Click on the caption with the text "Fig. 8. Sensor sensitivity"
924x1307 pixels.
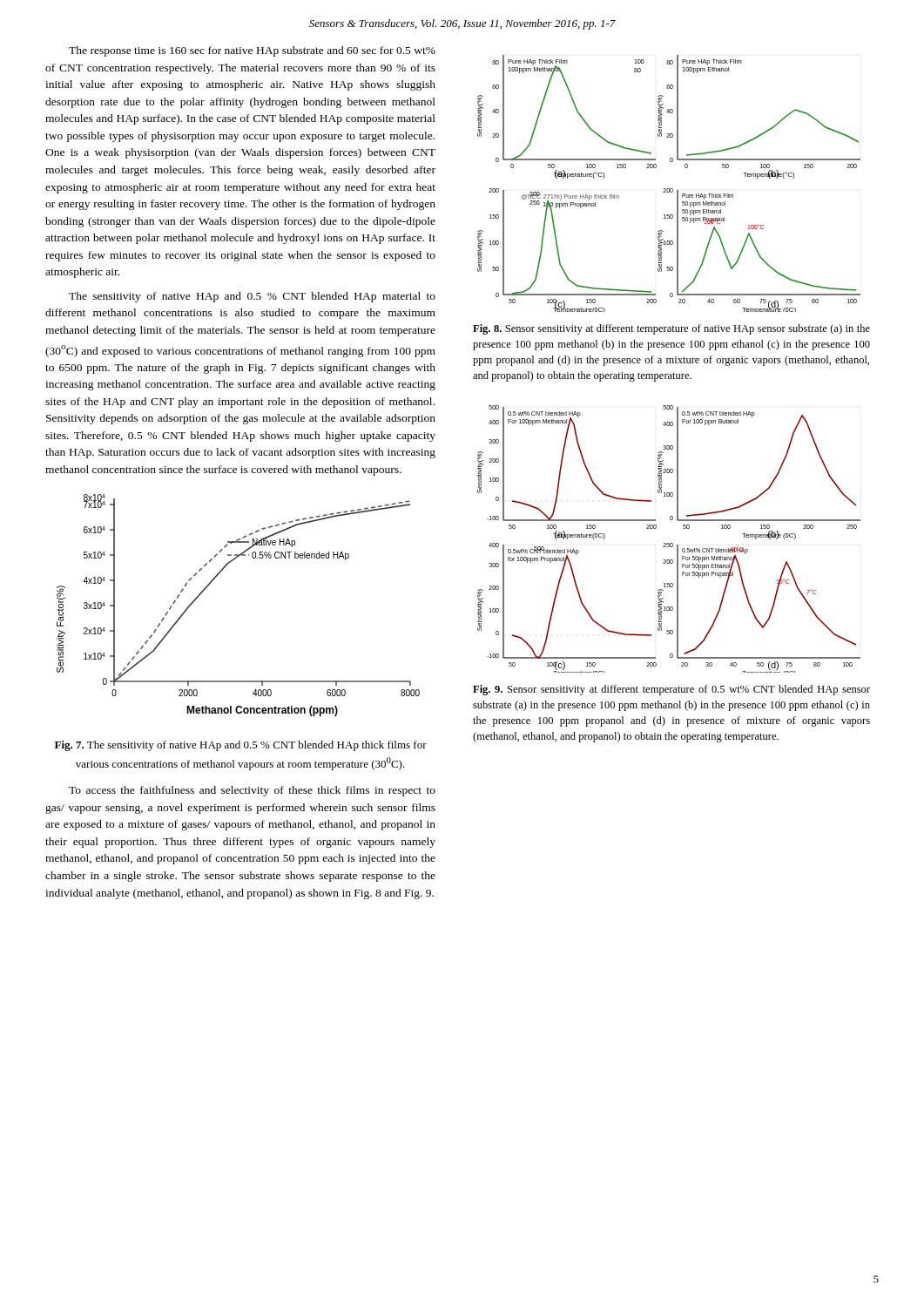click(x=671, y=352)
